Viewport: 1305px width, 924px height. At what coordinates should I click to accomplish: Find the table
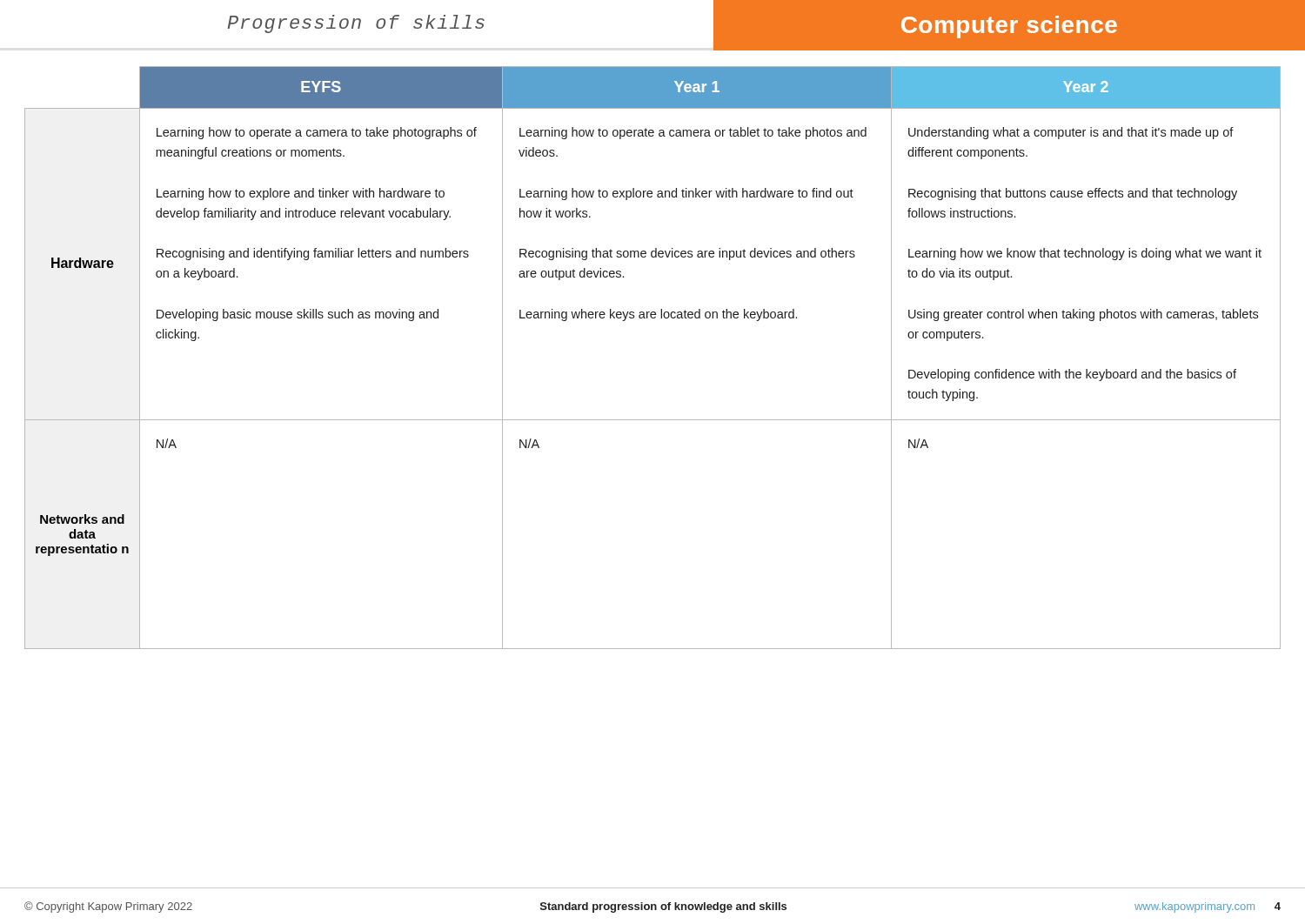pyautogui.click(x=652, y=357)
